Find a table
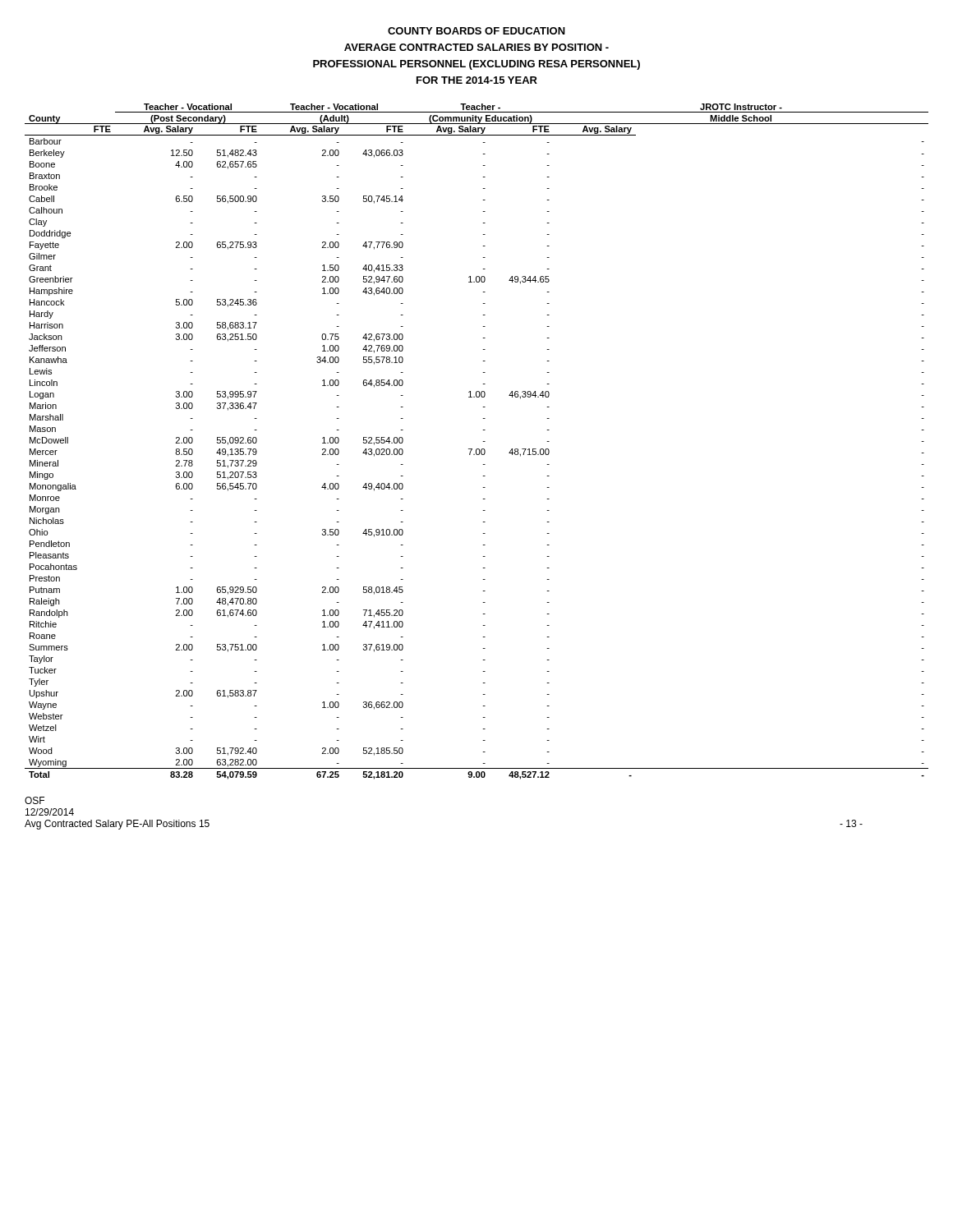The width and height of the screenshot is (953, 1232). pyautogui.click(x=476, y=440)
